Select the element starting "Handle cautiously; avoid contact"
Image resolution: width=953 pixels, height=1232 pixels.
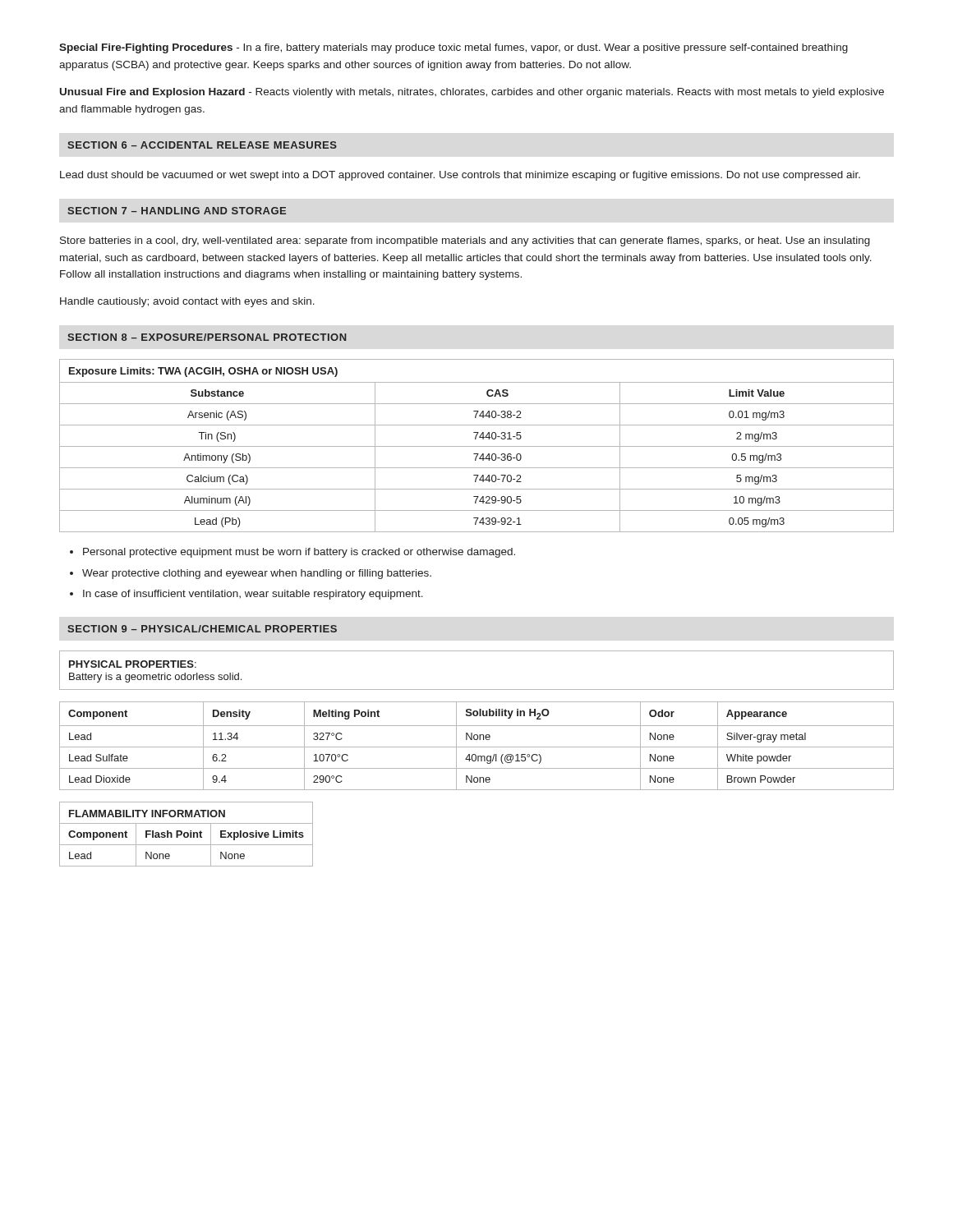tap(187, 301)
